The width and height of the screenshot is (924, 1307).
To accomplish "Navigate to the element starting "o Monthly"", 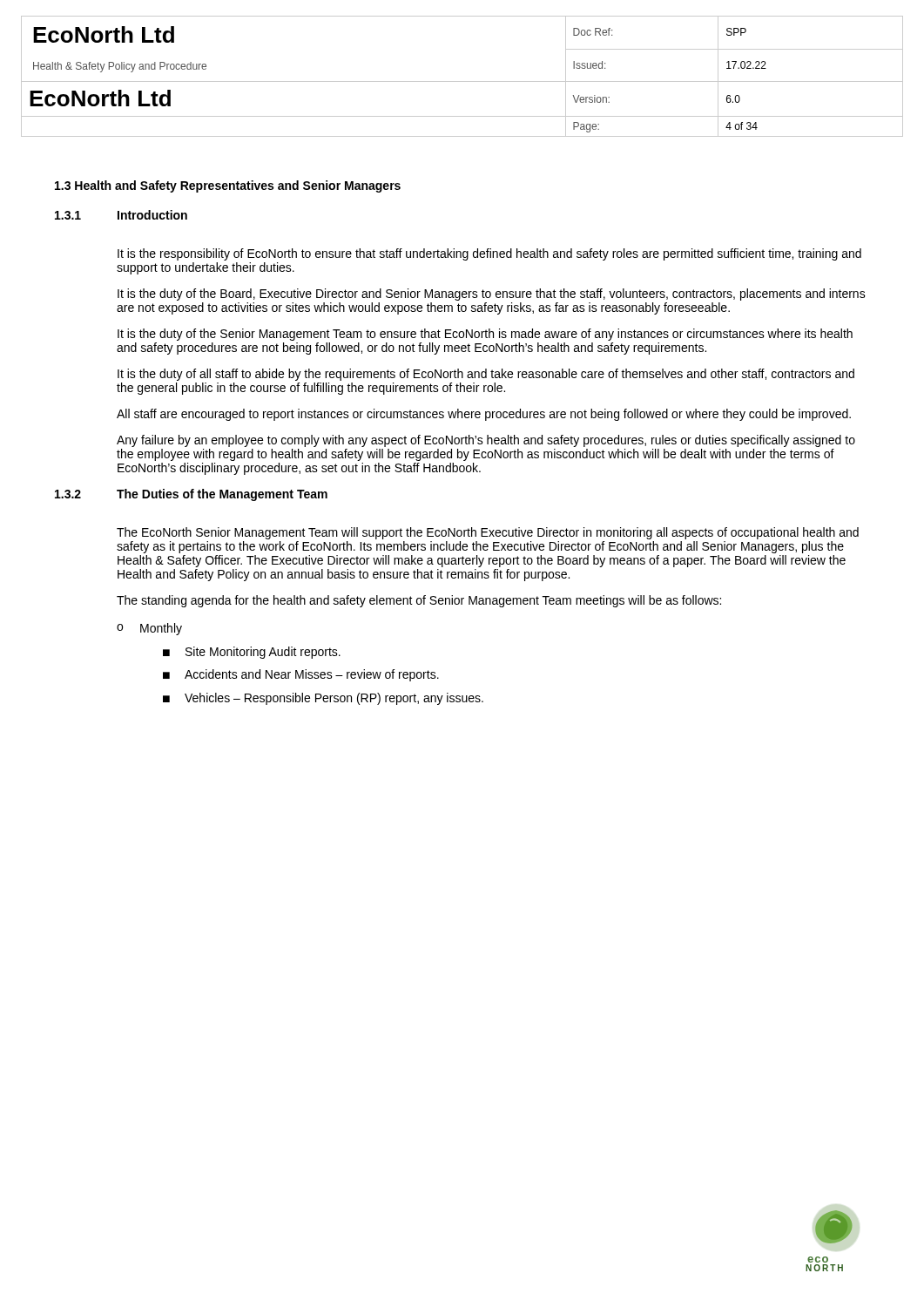I will coord(149,629).
